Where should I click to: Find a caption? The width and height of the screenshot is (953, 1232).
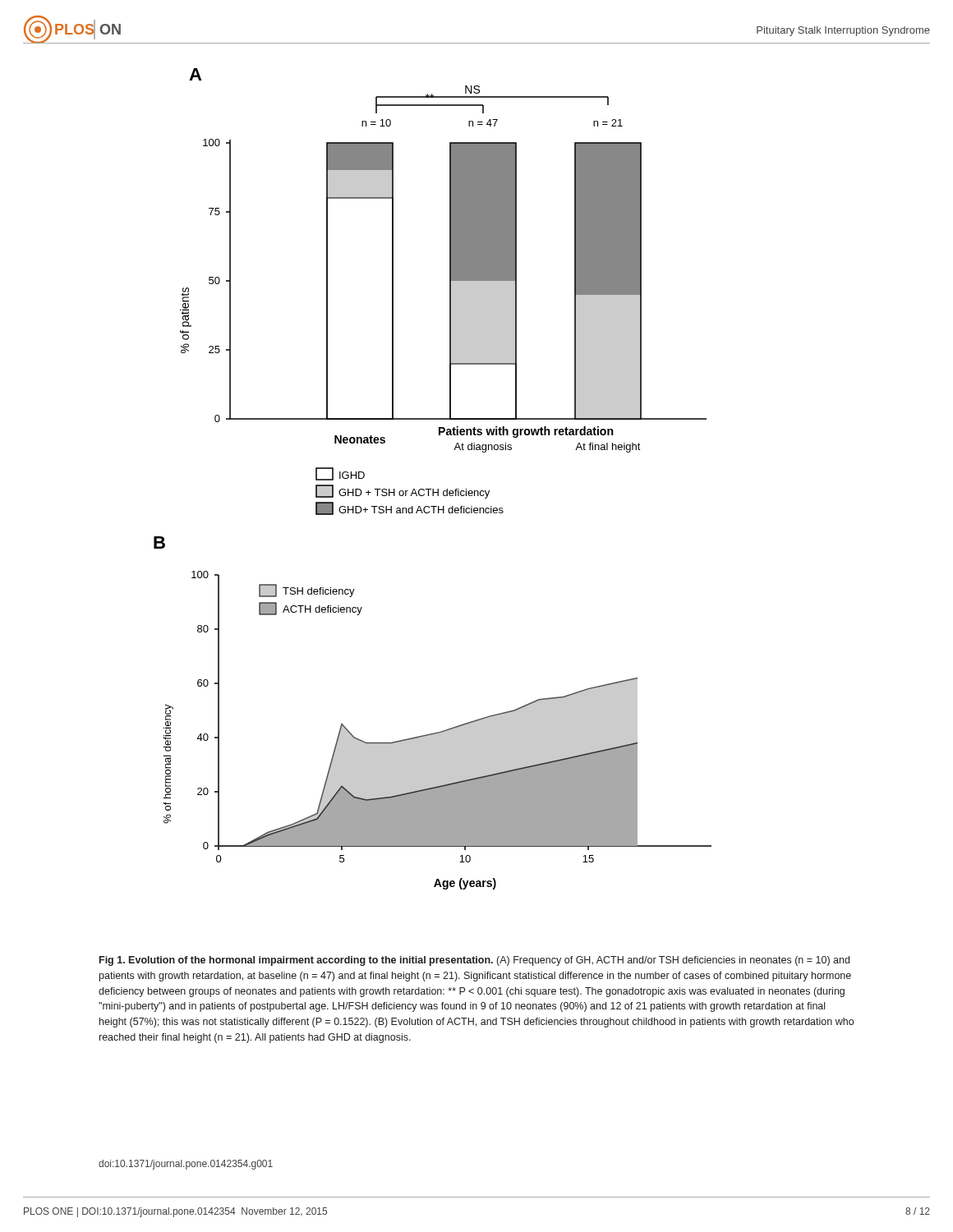476,999
